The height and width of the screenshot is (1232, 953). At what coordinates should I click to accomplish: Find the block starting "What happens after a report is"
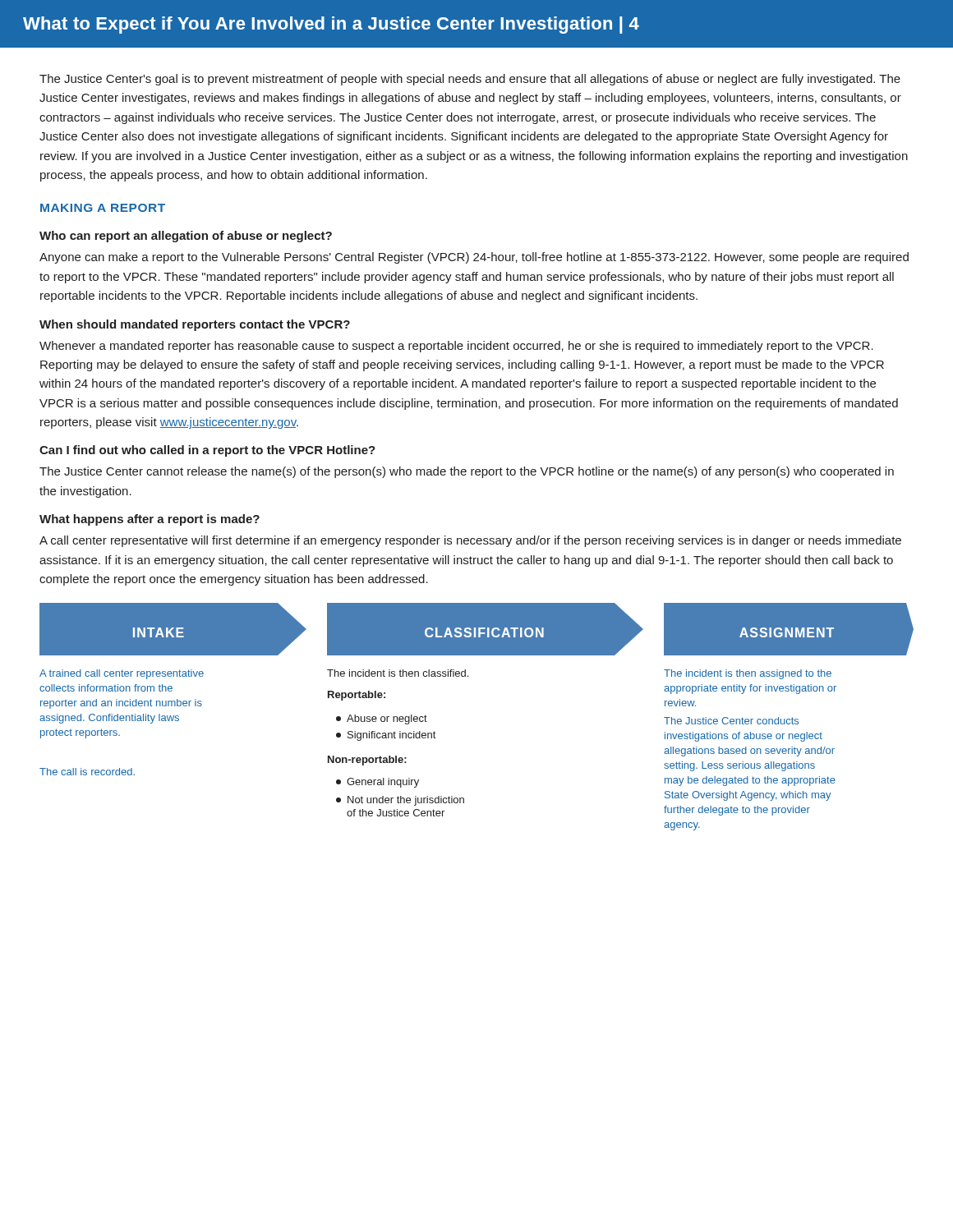150,519
